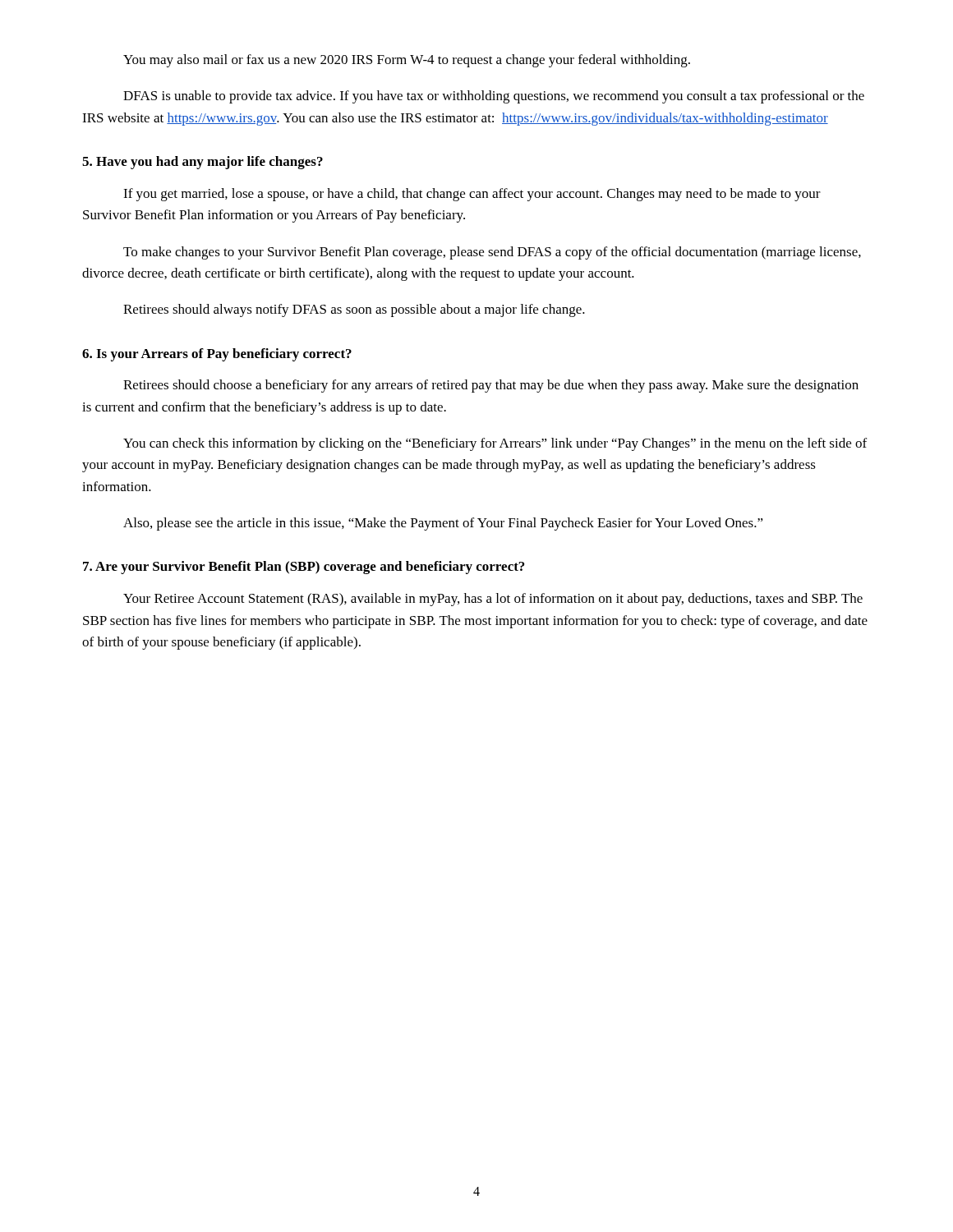Locate the block of text that opens with "DFAS is unable to provide tax"
953x1232 pixels.
[x=476, y=107]
